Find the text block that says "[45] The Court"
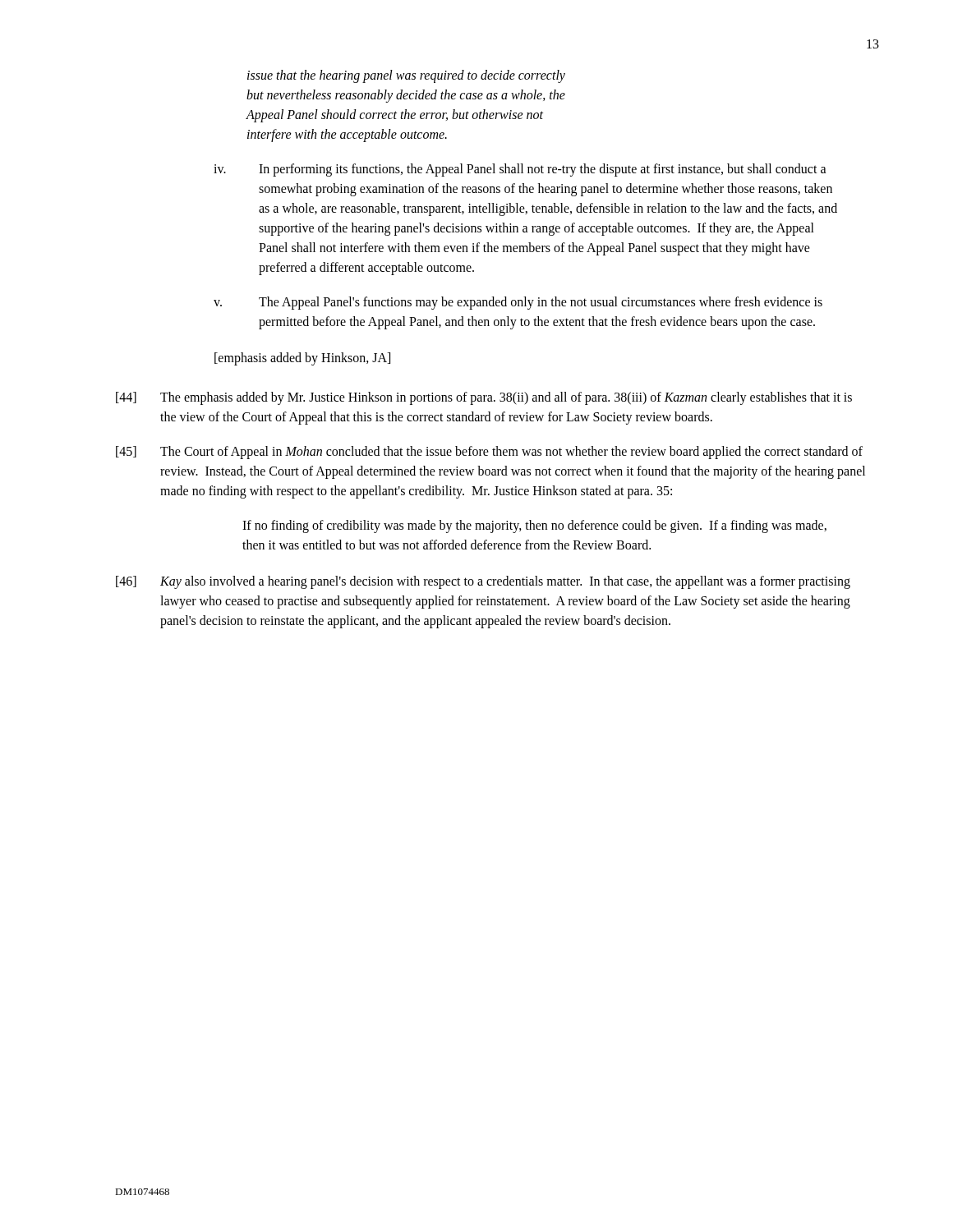The image size is (953, 1232). pyautogui.click(x=493, y=471)
